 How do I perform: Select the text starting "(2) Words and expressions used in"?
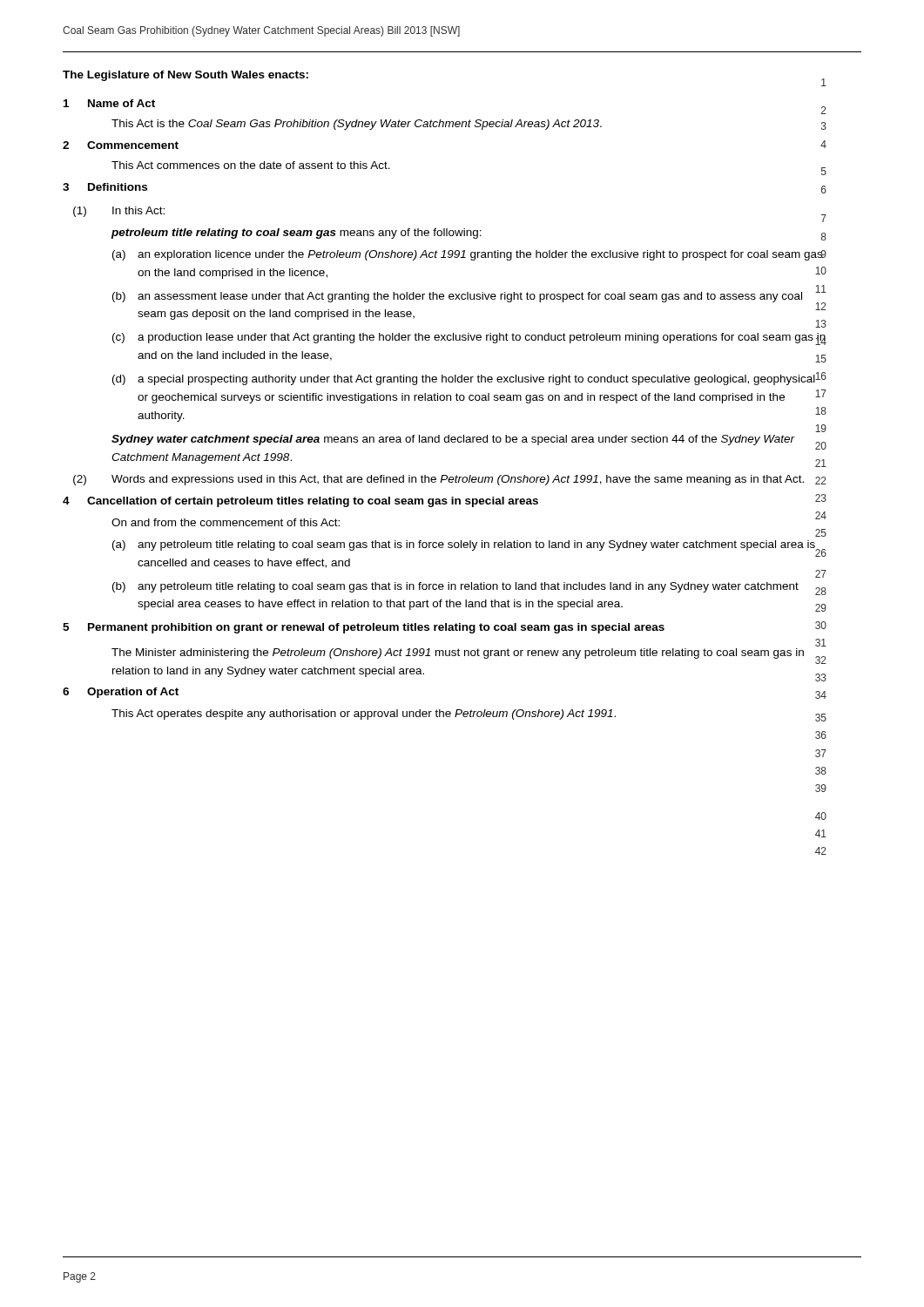[x=445, y=479]
